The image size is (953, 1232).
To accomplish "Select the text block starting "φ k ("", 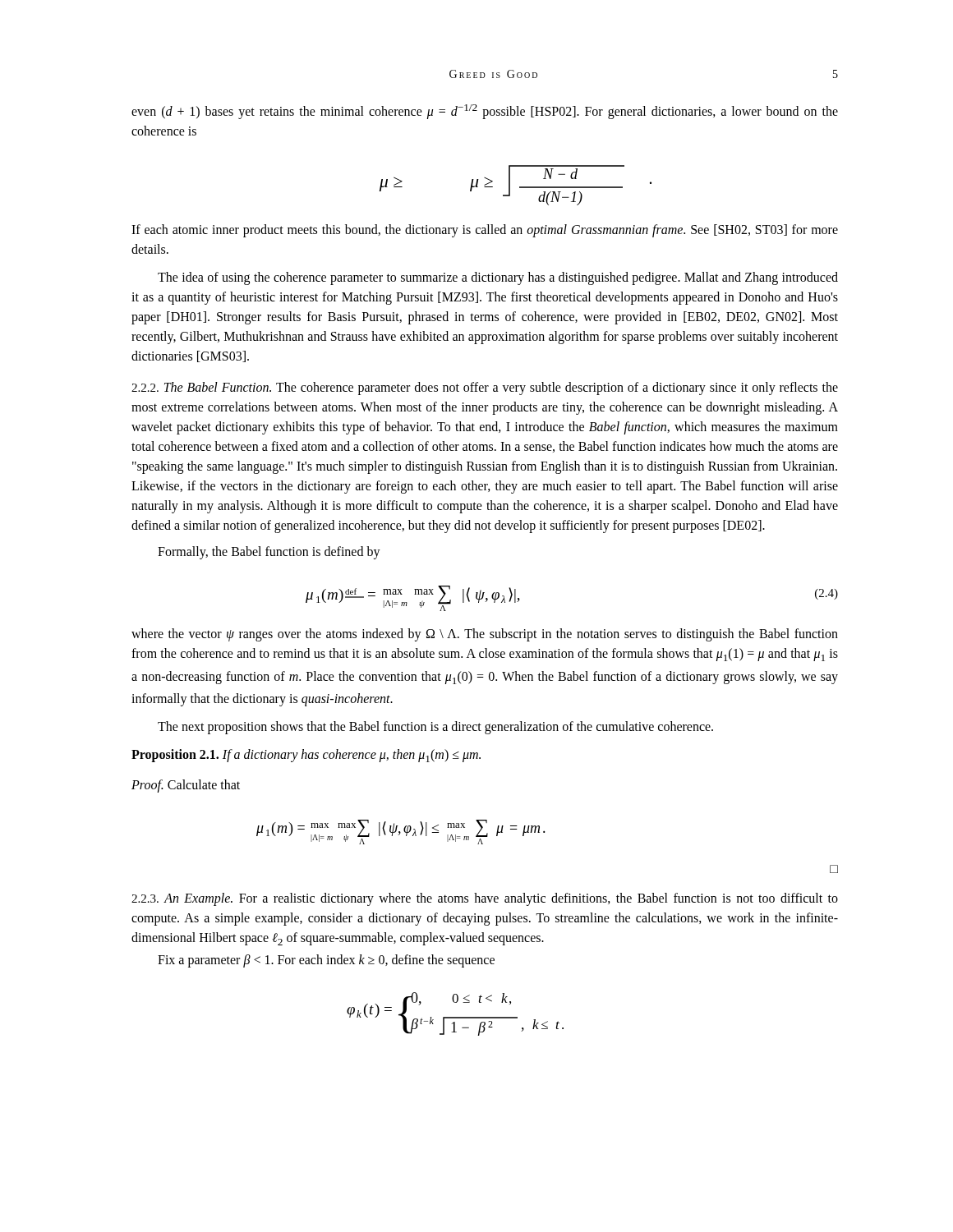I will coord(485,1010).
